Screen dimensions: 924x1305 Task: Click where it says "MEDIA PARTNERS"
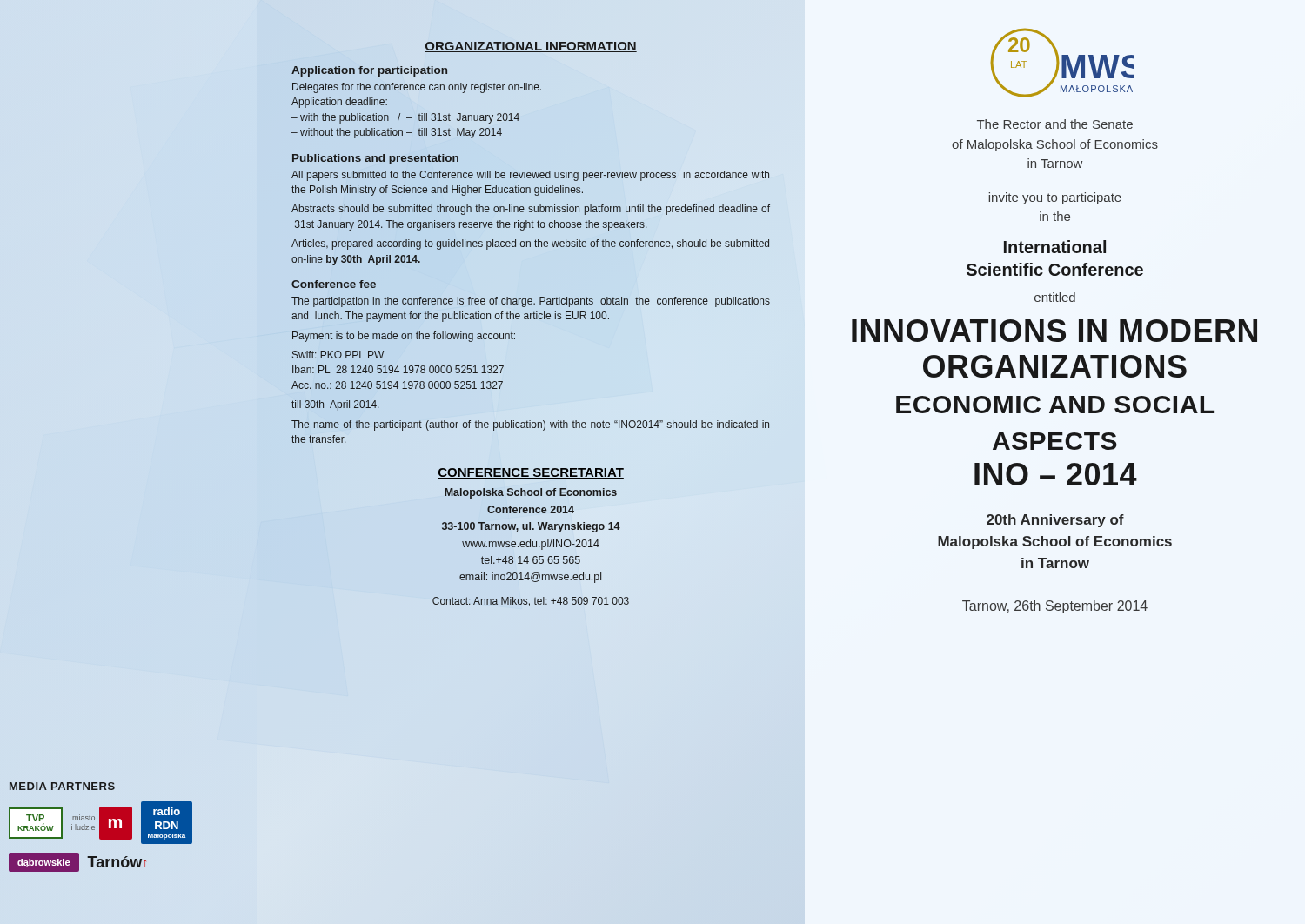coord(62,786)
